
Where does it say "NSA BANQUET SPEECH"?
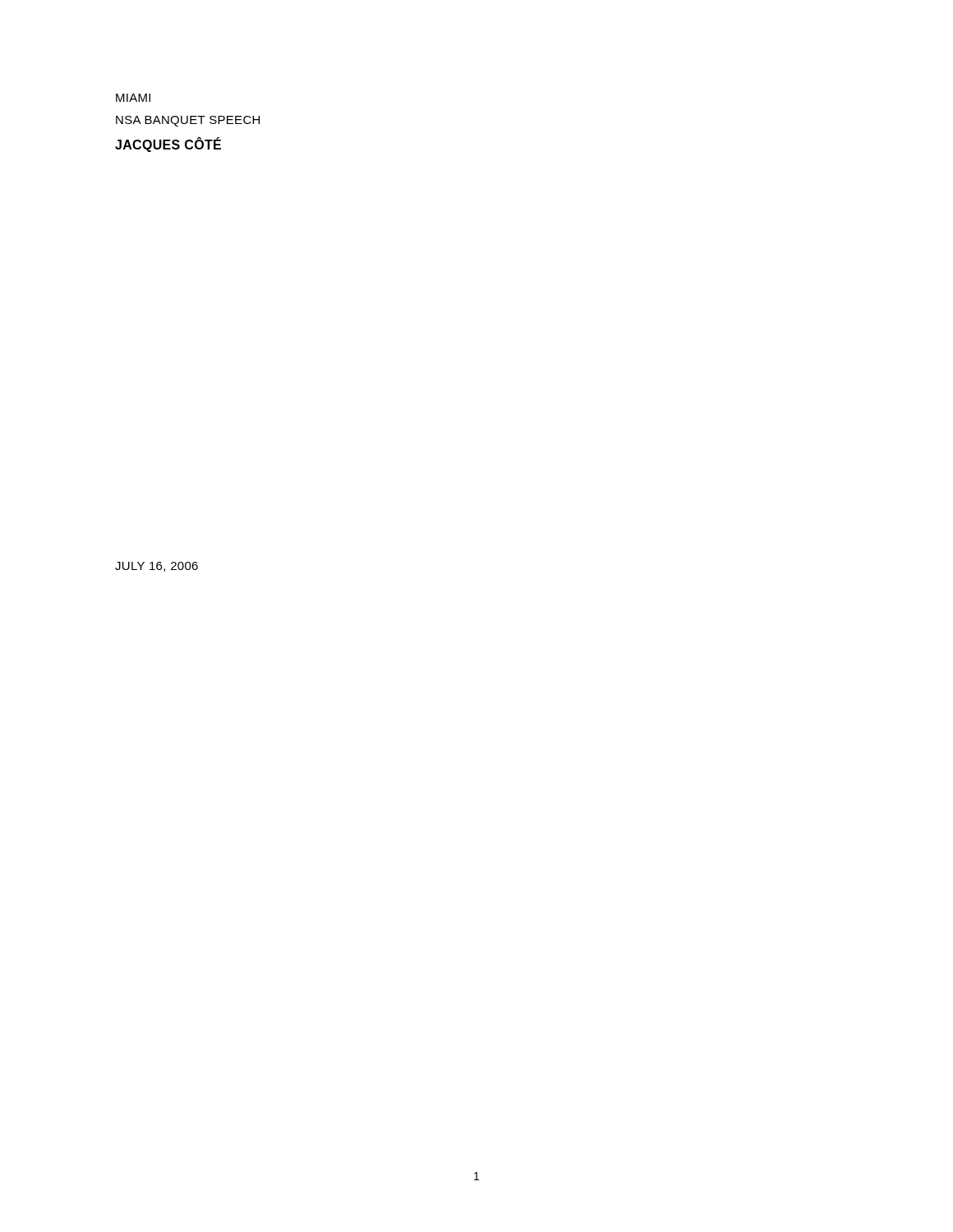click(188, 120)
